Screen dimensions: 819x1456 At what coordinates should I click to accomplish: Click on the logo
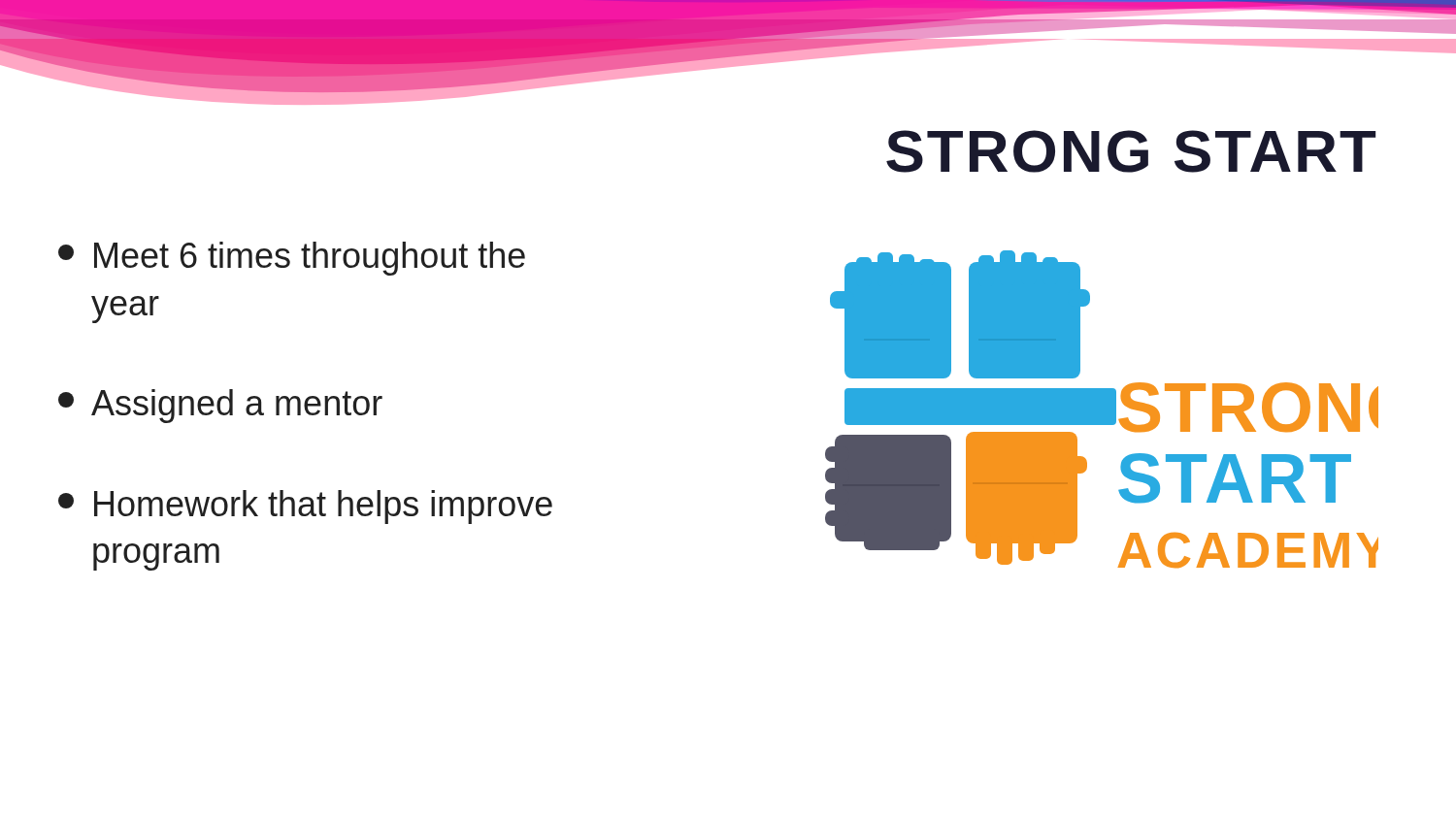pos(1097,427)
